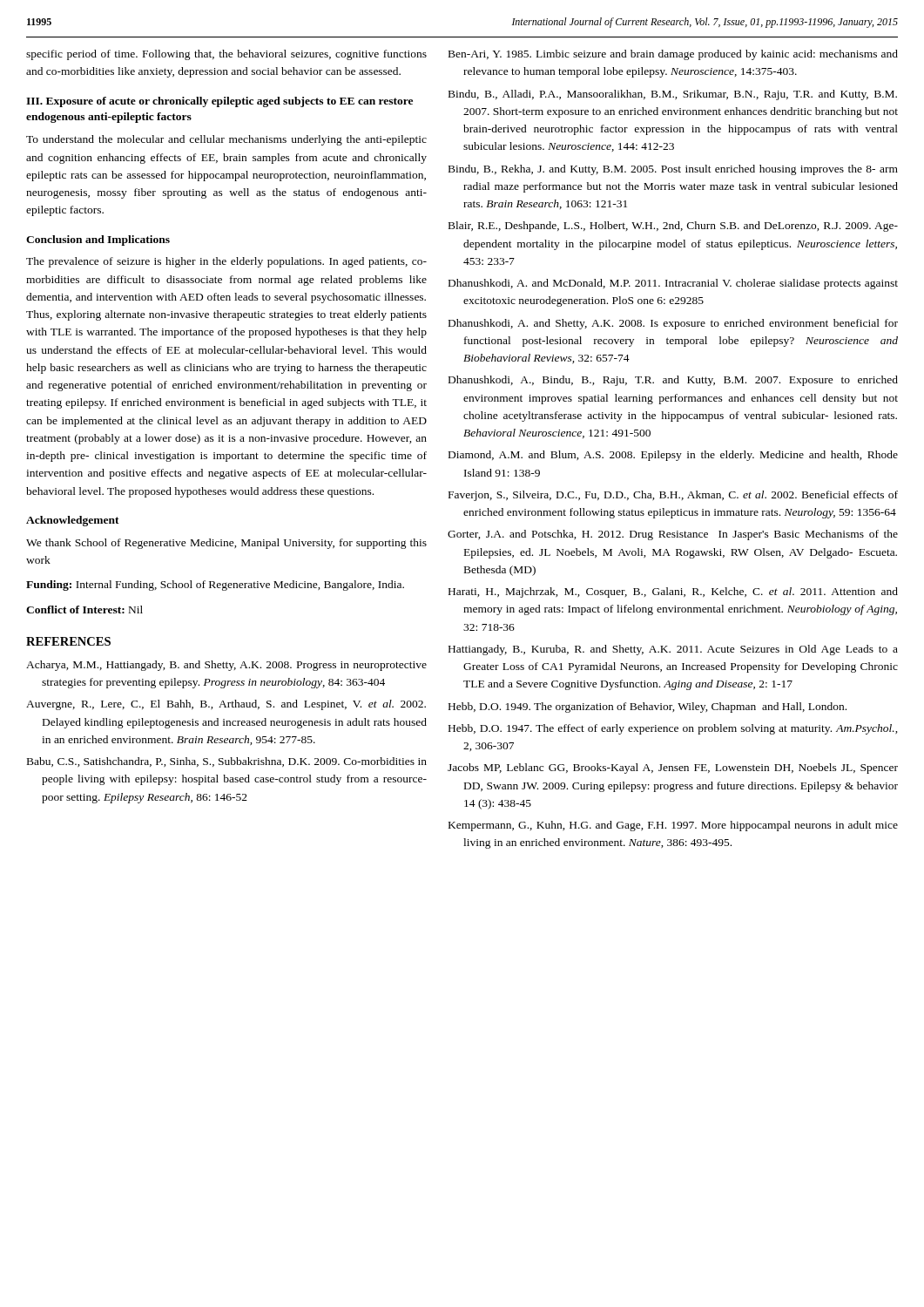Screen dimensions: 1307x924
Task: Select the list item that says "Hebb, D.O. 1949. The organization"
Action: tap(648, 706)
